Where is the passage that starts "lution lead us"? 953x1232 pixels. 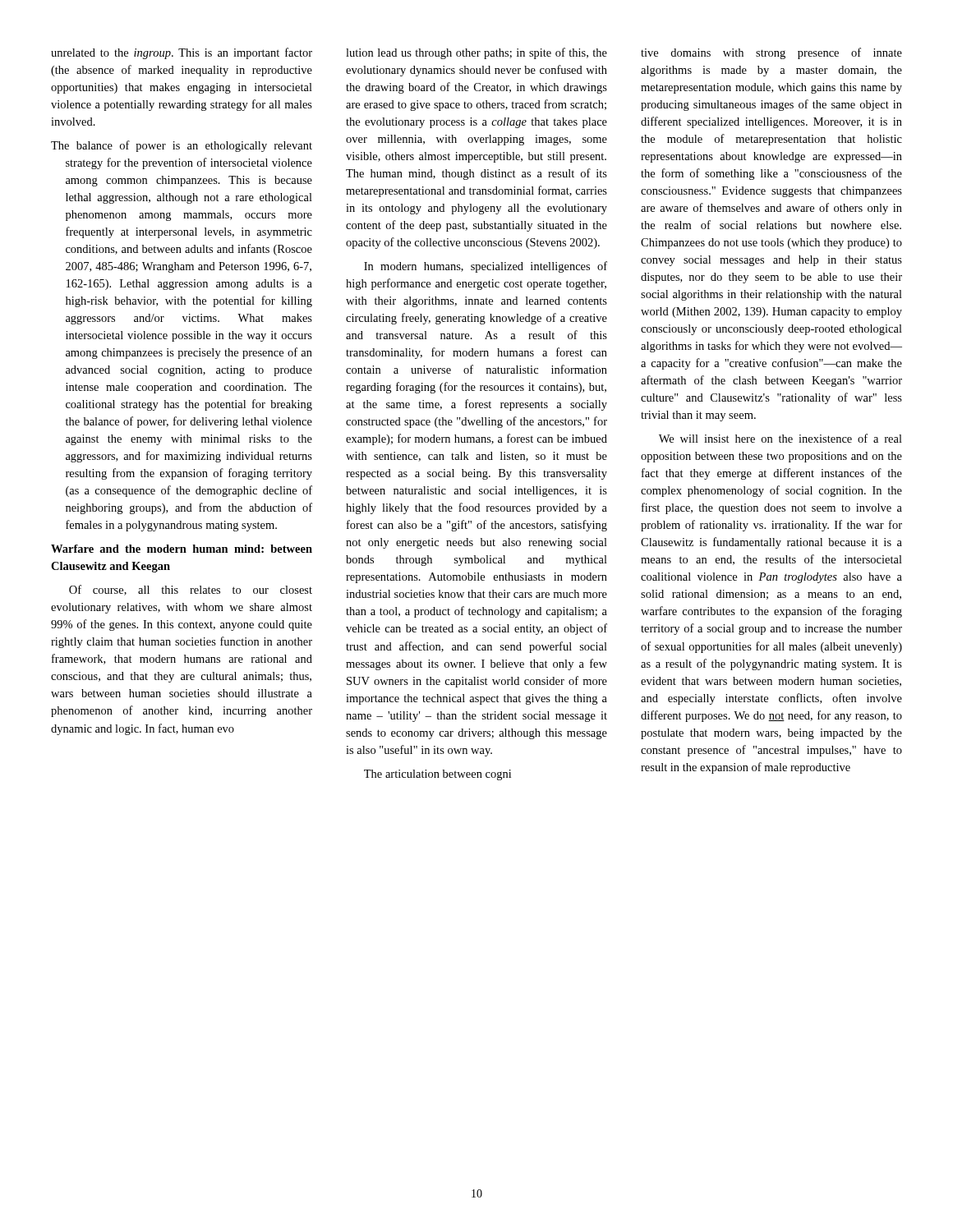point(476,413)
